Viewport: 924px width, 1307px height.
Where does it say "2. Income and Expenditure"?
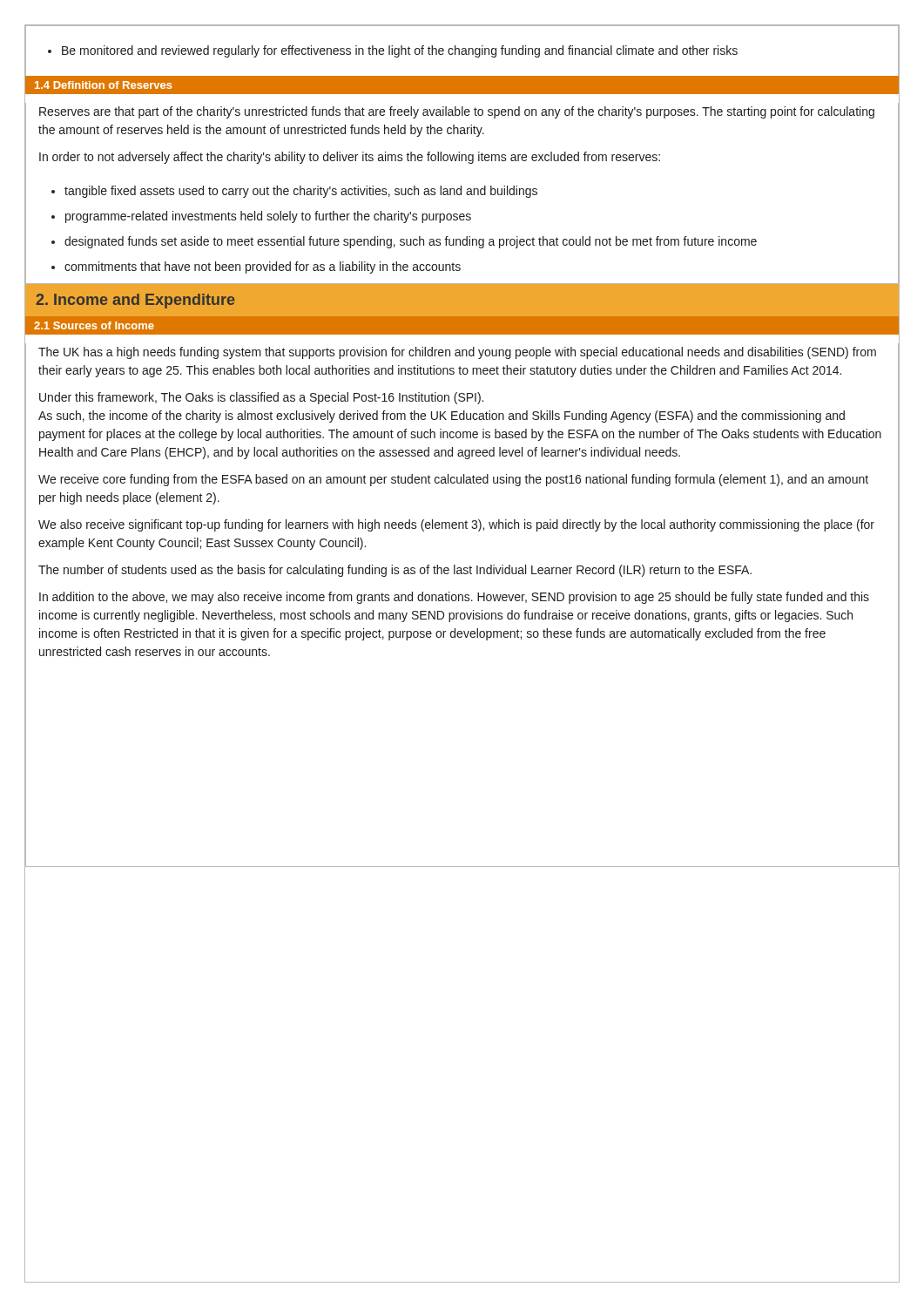tap(135, 300)
